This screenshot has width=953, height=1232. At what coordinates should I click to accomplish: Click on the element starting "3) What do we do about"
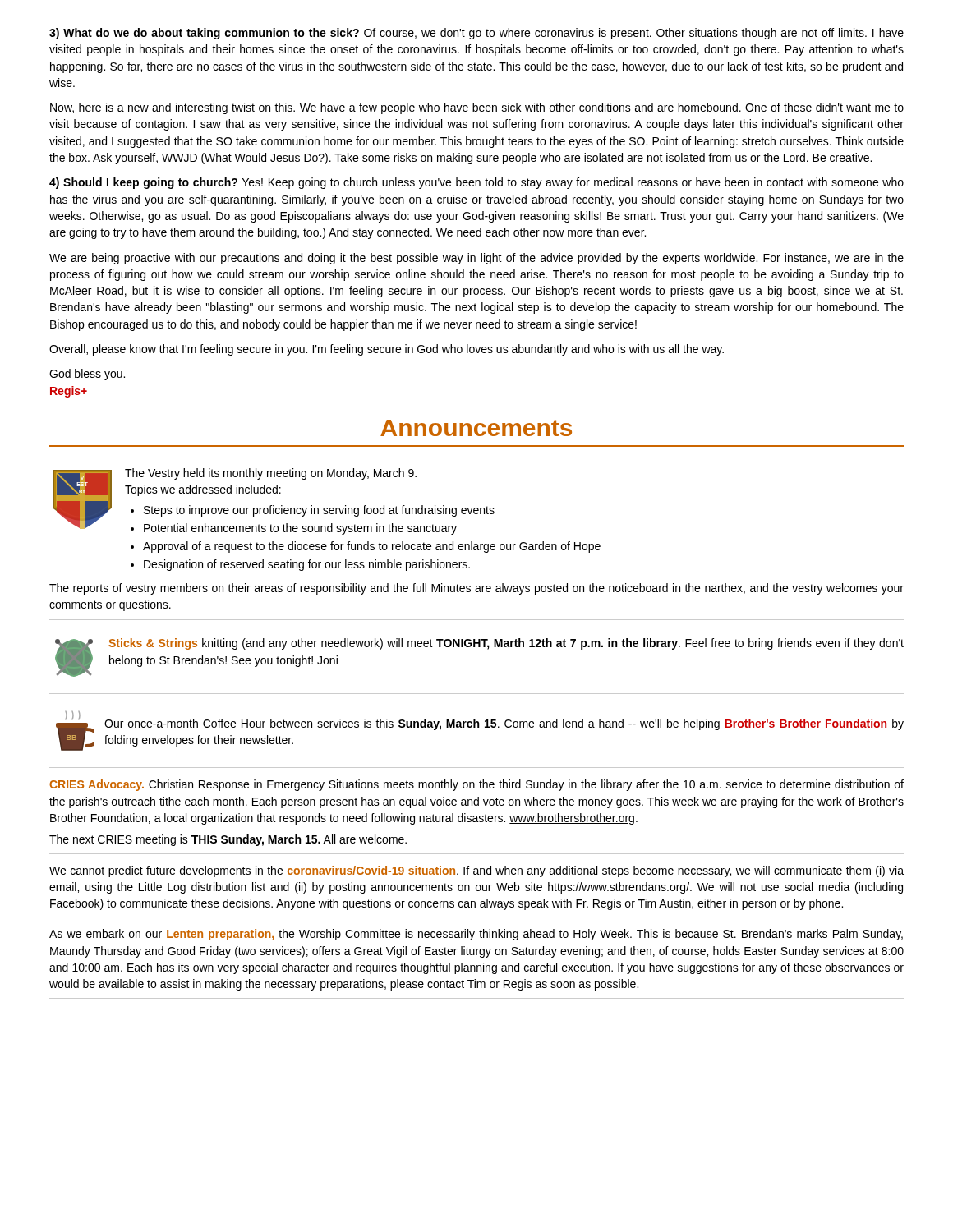(x=476, y=58)
